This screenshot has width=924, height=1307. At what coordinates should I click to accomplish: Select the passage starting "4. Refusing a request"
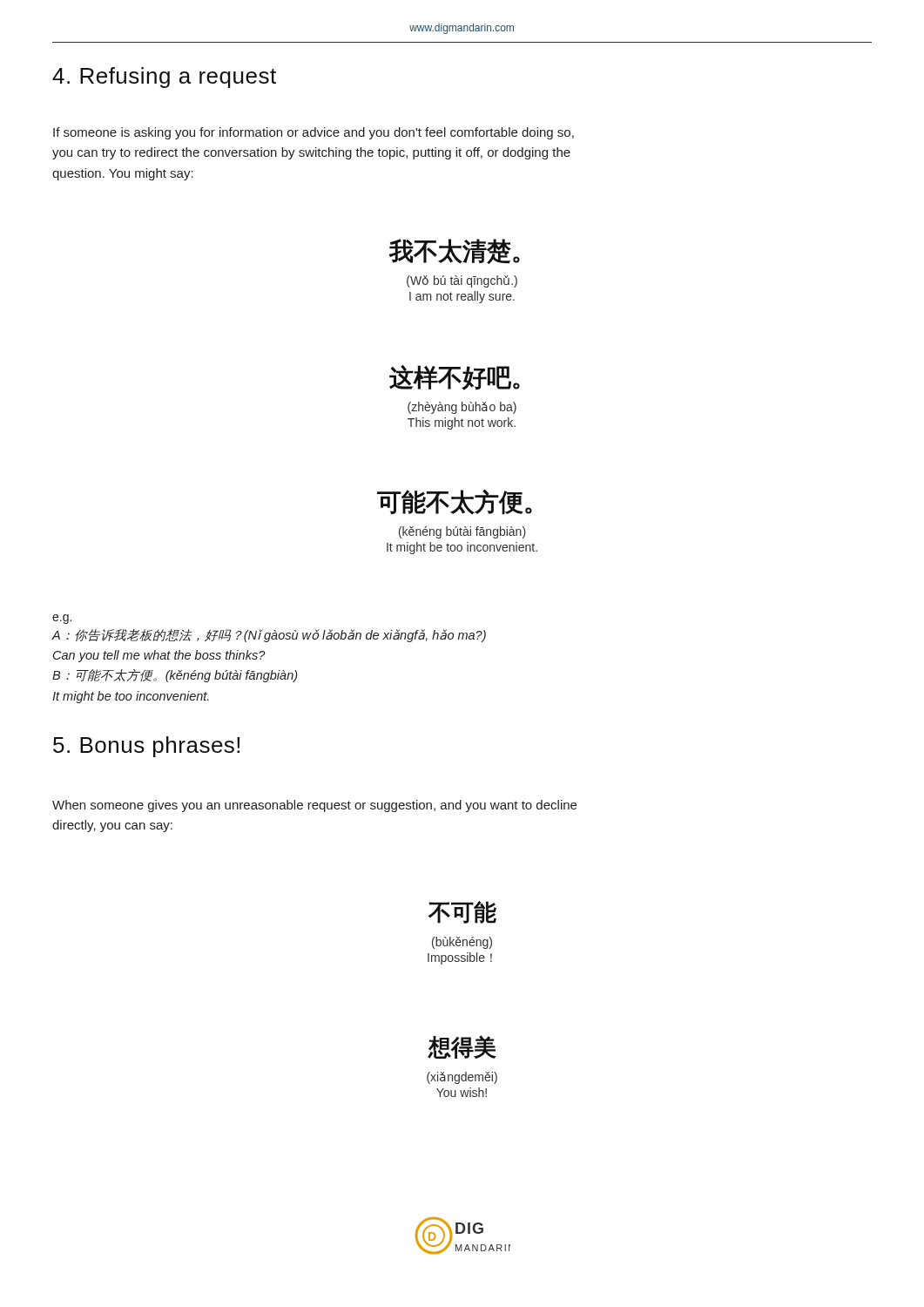pyautogui.click(x=164, y=76)
